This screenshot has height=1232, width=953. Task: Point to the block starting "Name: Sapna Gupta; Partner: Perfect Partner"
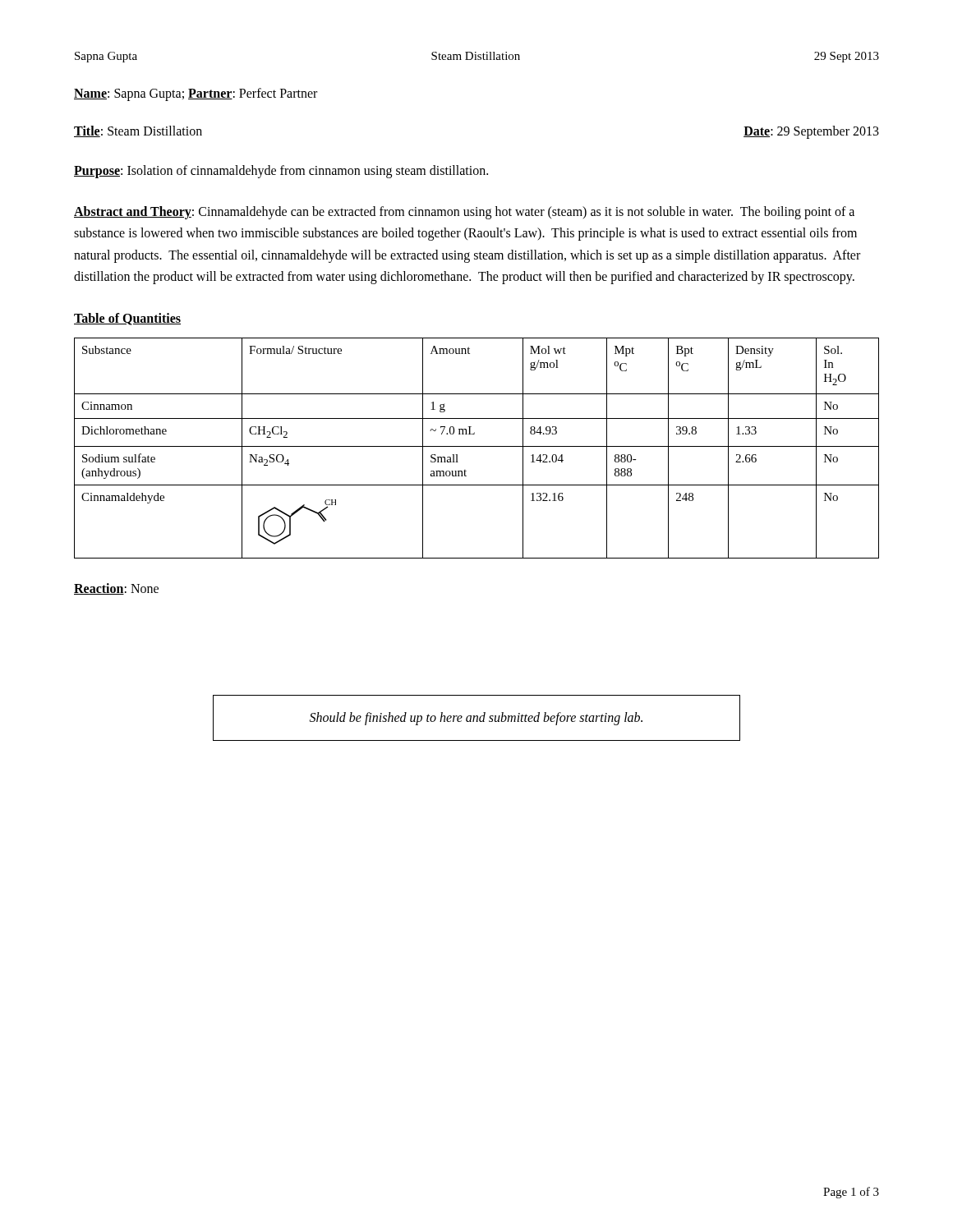196,93
